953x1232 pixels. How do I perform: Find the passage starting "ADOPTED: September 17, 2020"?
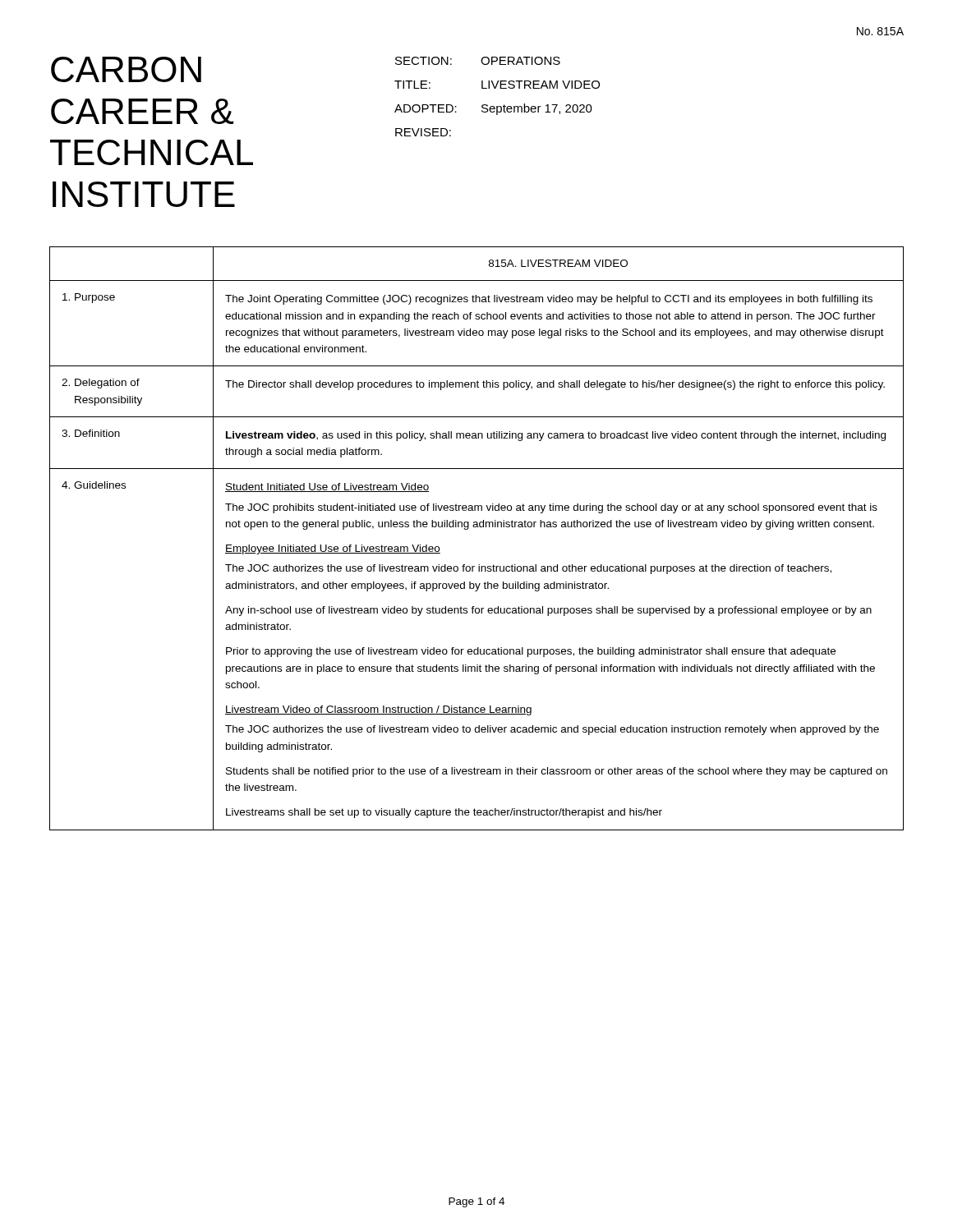[x=493, y=108]
